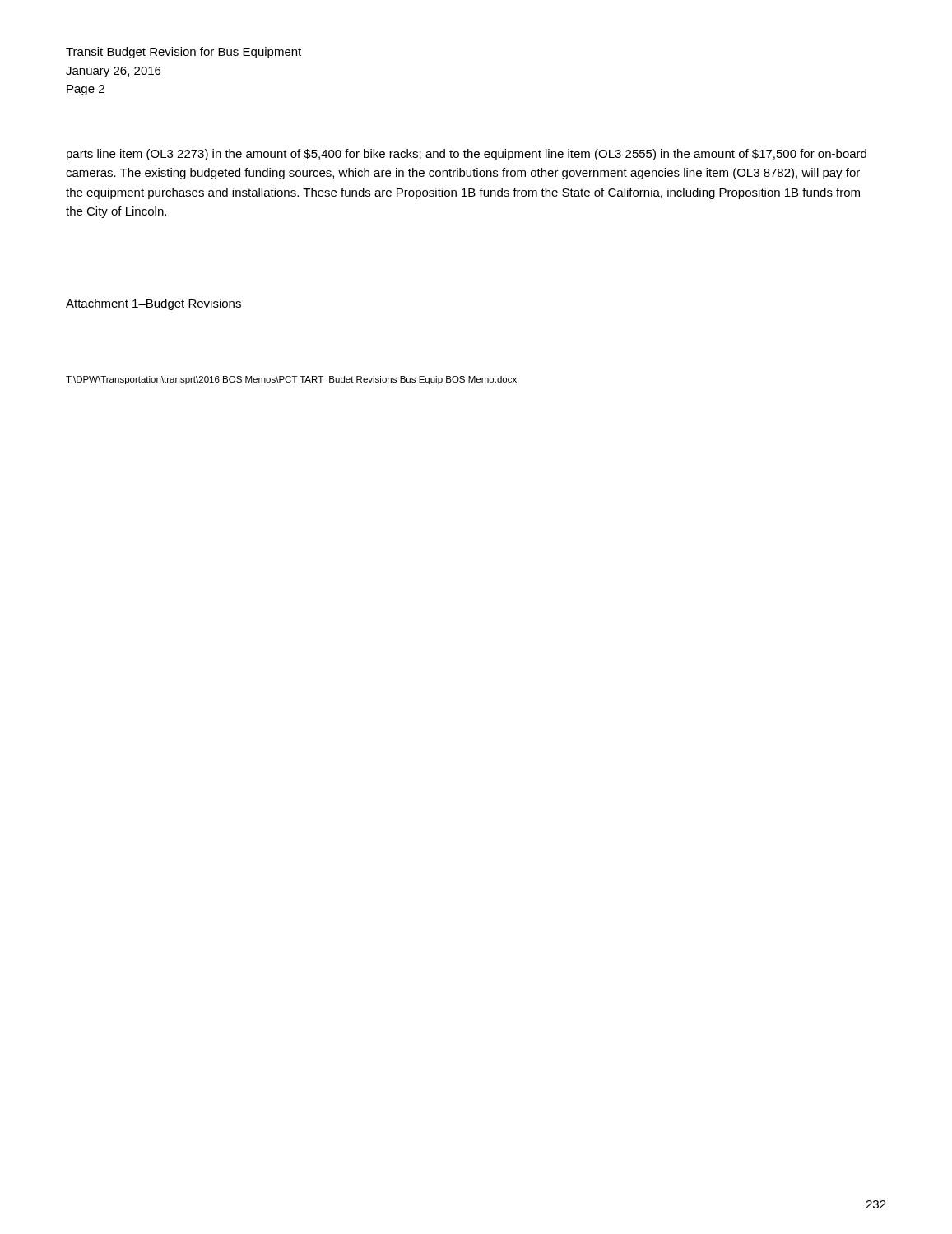Select the block starting "Attachment 1–Budget Revisions"
952x1234 pixels.
tap(154, 303)
